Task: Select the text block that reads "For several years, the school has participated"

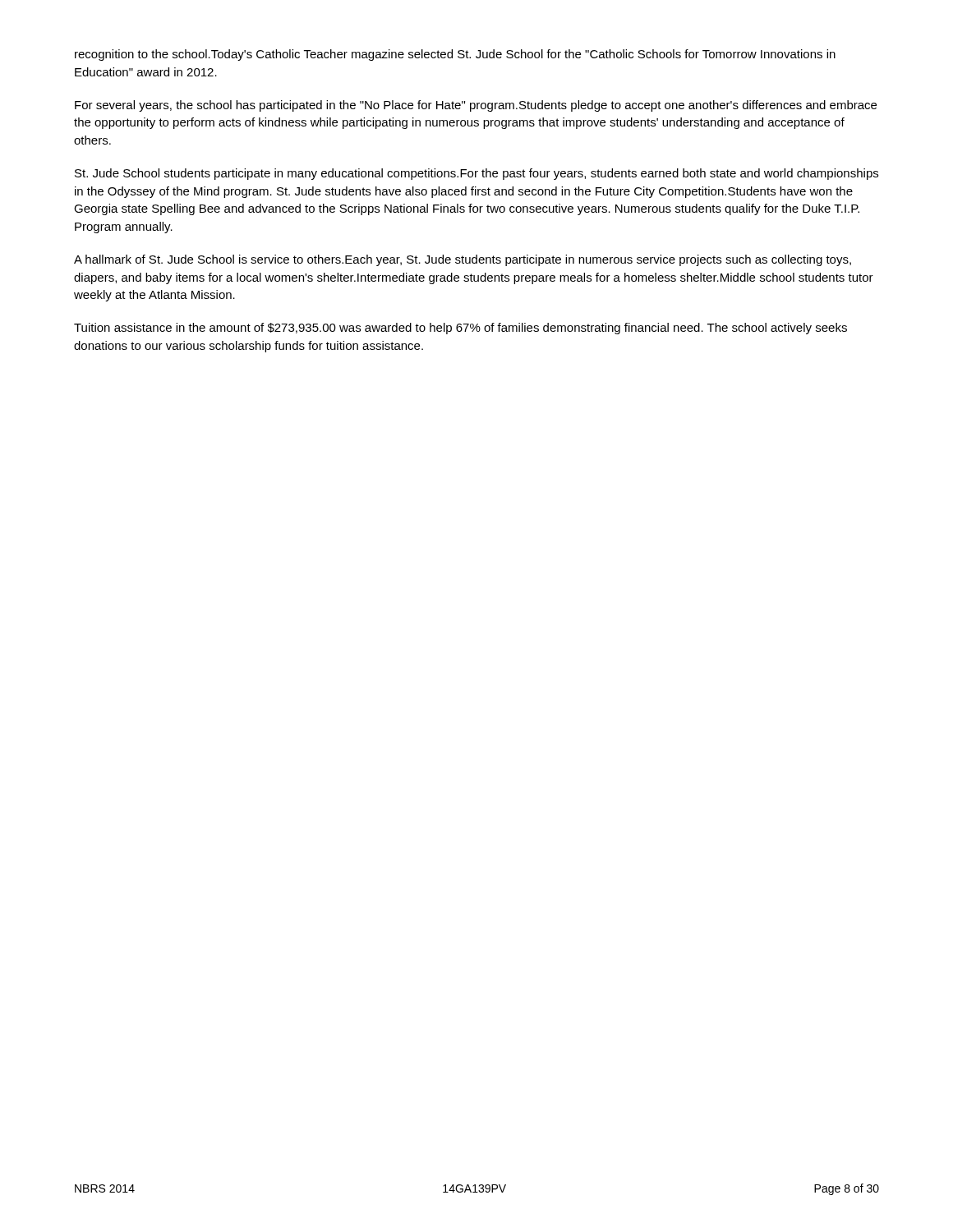Action: pyautogui.click(x=476, y=122)
